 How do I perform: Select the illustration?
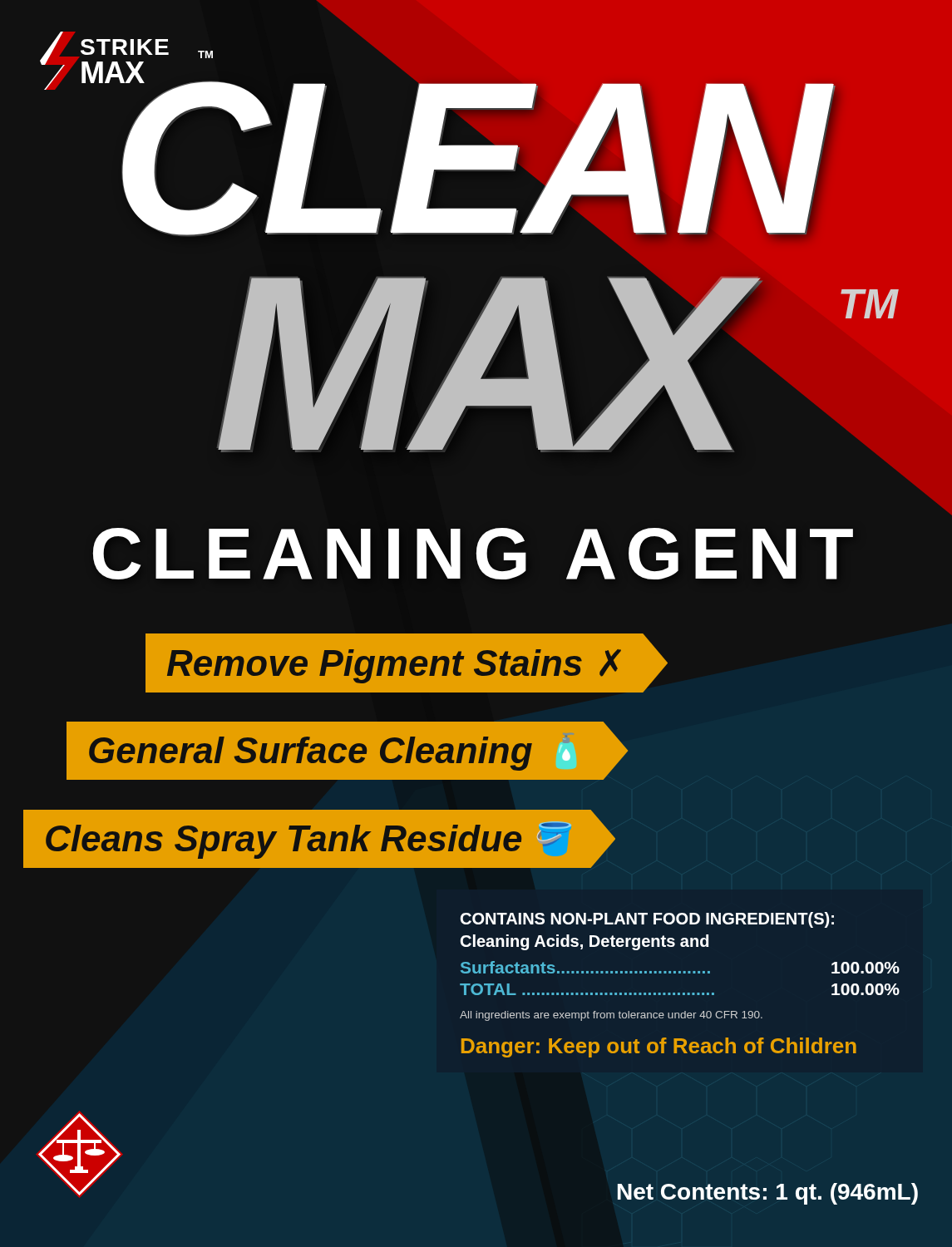pos(79,1156)
